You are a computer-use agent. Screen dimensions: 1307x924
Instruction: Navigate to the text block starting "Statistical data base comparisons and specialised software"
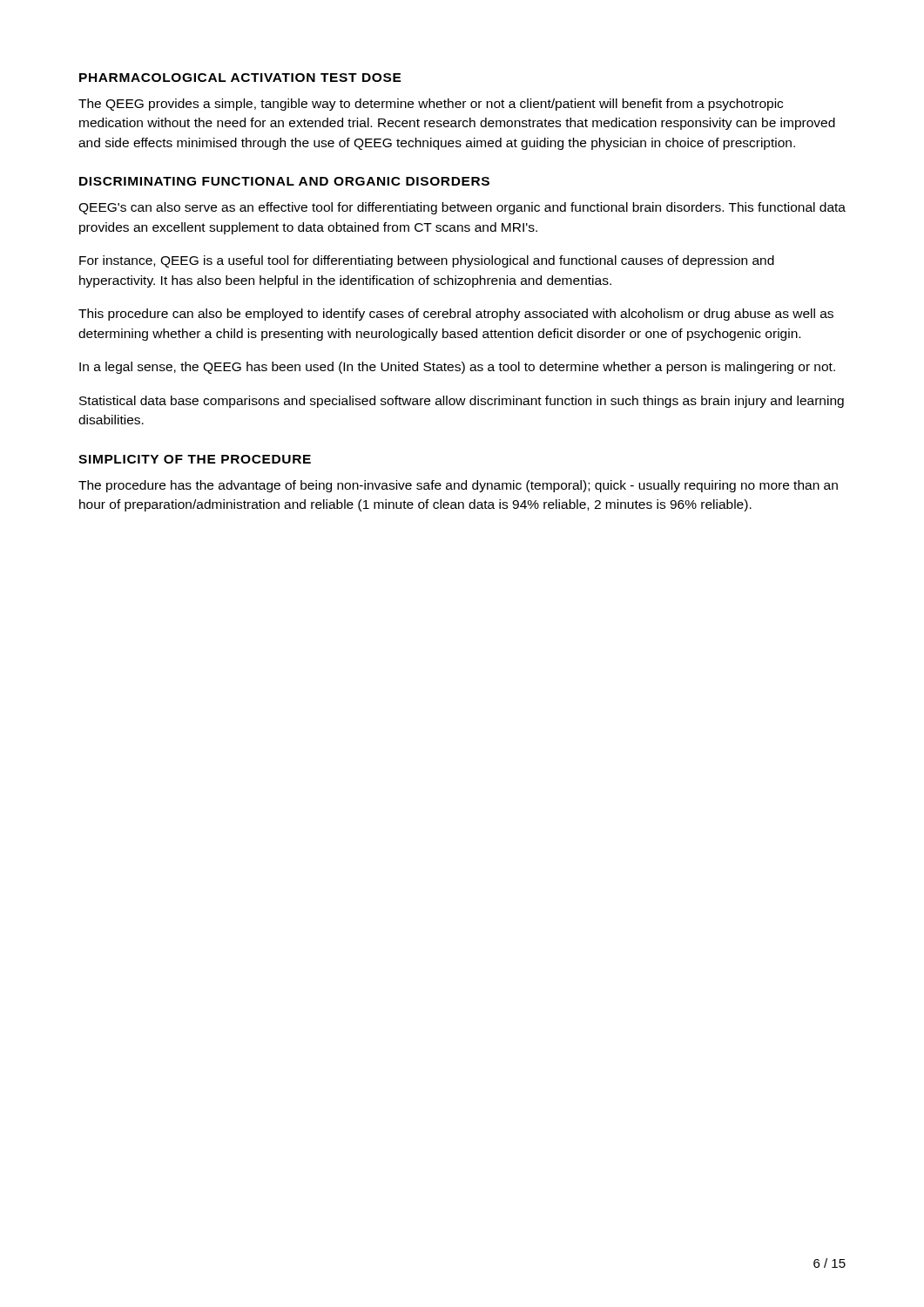click(x=461, y=410)
